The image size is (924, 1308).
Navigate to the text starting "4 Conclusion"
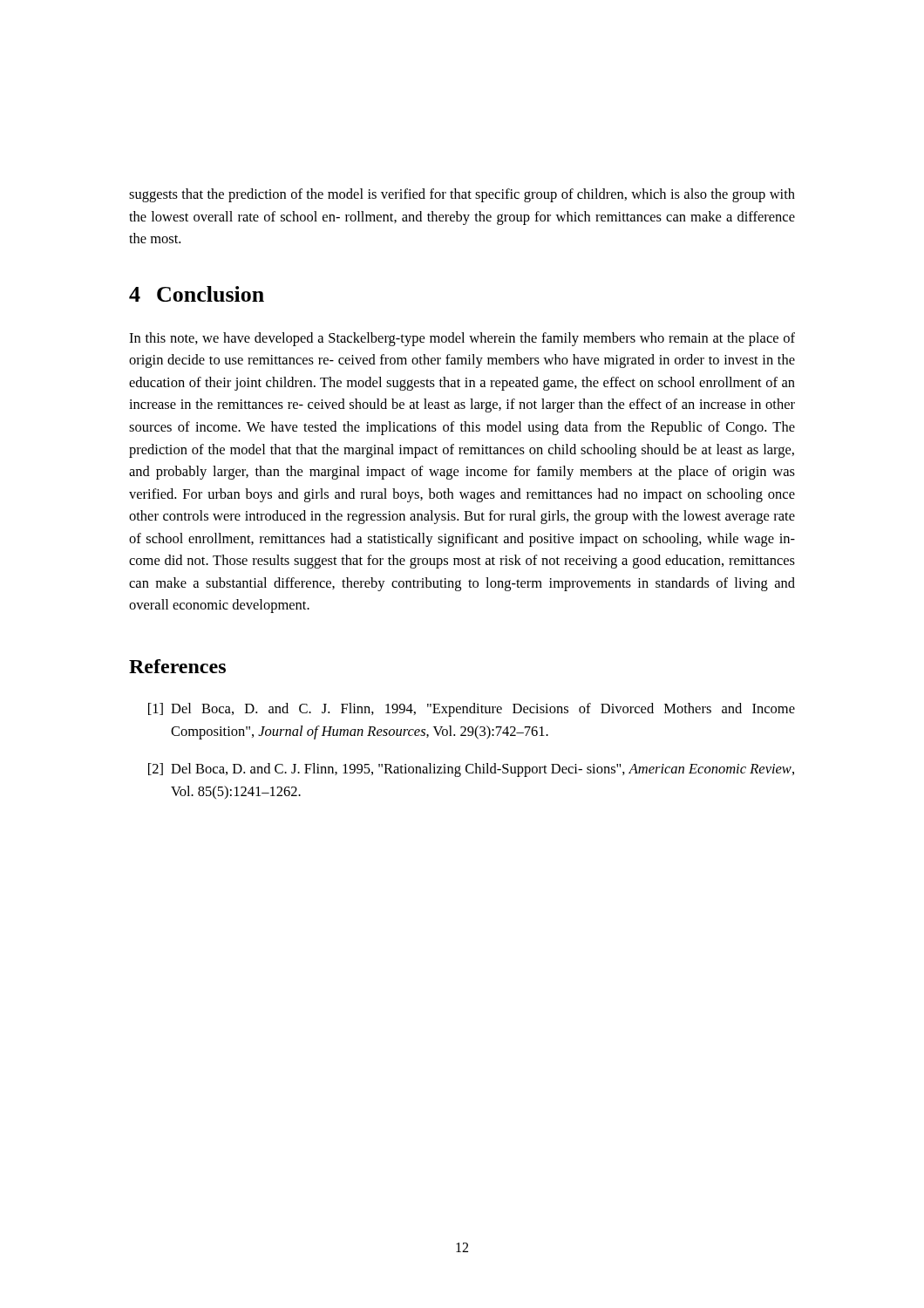pos(197,294)
